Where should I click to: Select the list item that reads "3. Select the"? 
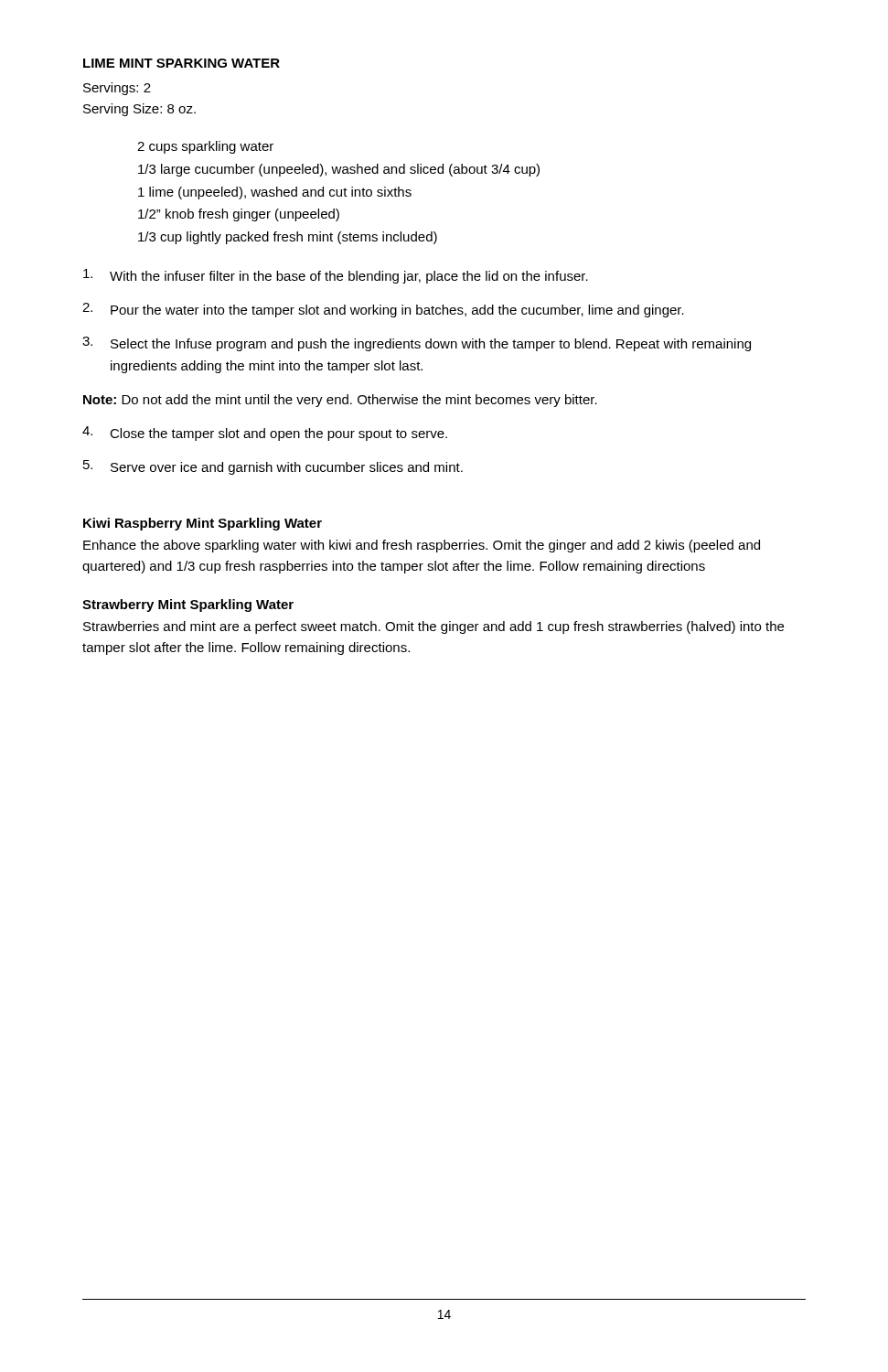click(x=444, y=354)
